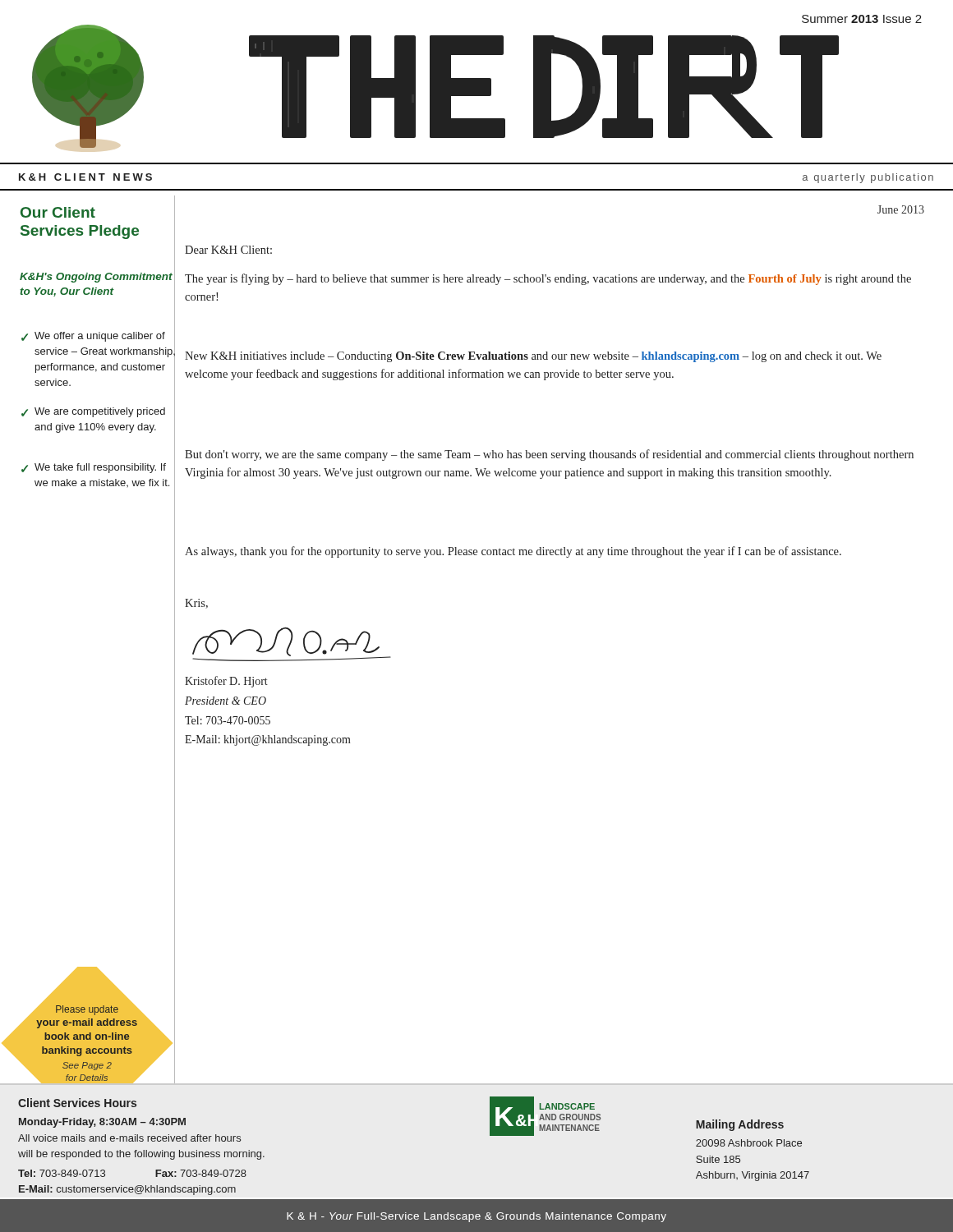The height and width of the screenshot is (1232, 953).
Task: Find the text block containing "Mailing Address 20098"
Action: click(740, 1125)
